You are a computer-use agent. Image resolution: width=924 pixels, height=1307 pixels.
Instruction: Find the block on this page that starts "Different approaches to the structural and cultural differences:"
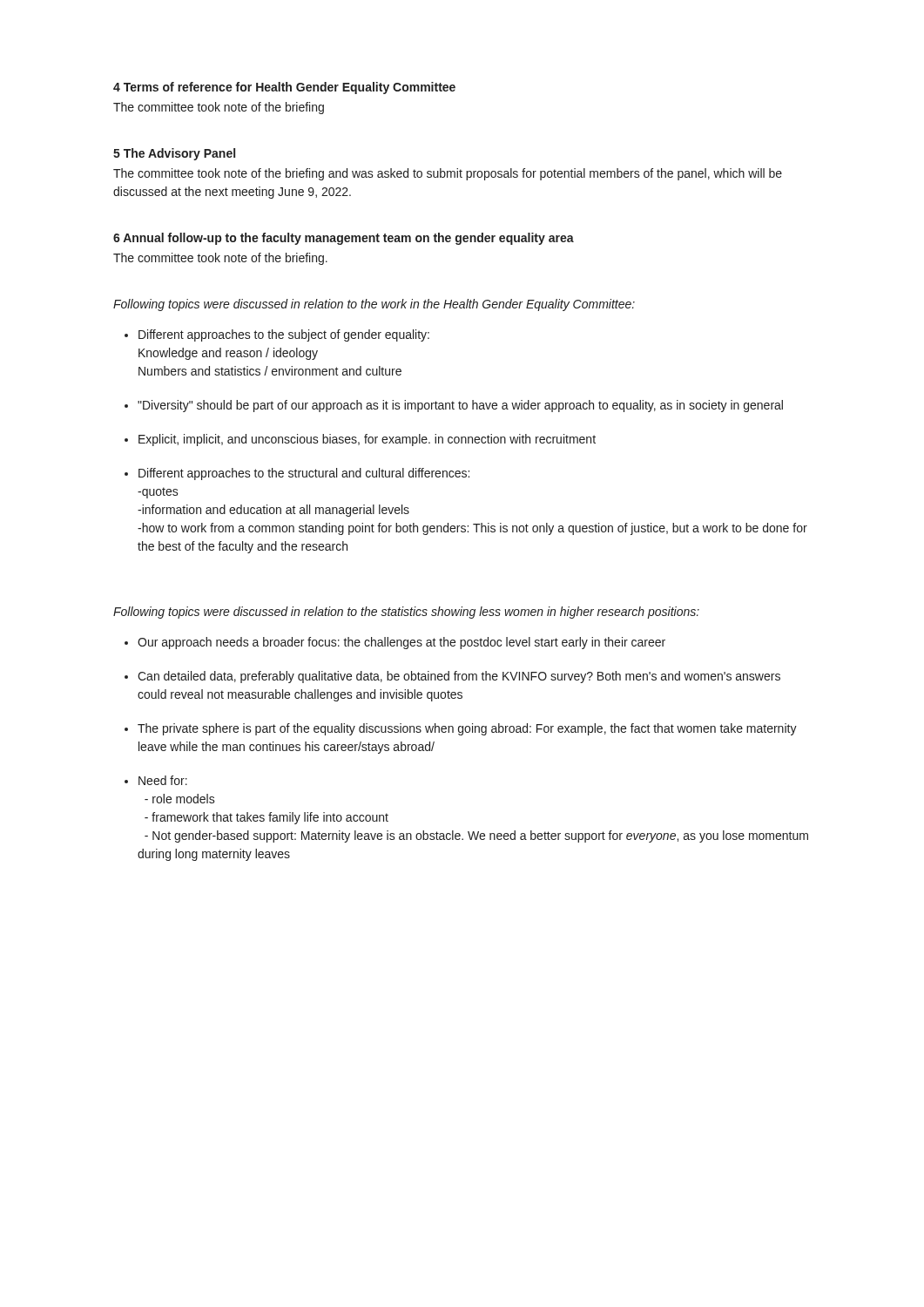click(304, 474)
